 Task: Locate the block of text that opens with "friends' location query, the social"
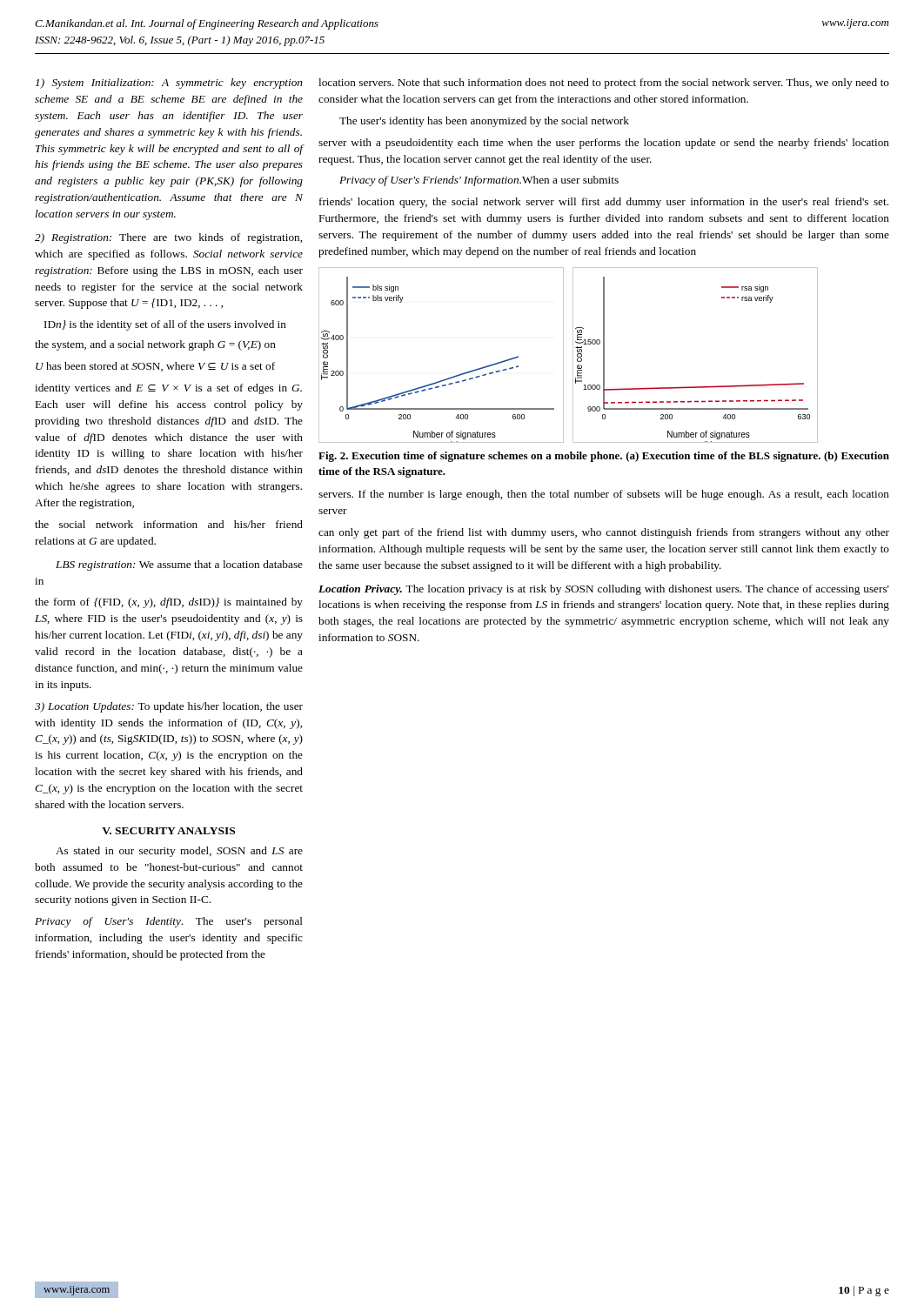(x=604, y=226)
